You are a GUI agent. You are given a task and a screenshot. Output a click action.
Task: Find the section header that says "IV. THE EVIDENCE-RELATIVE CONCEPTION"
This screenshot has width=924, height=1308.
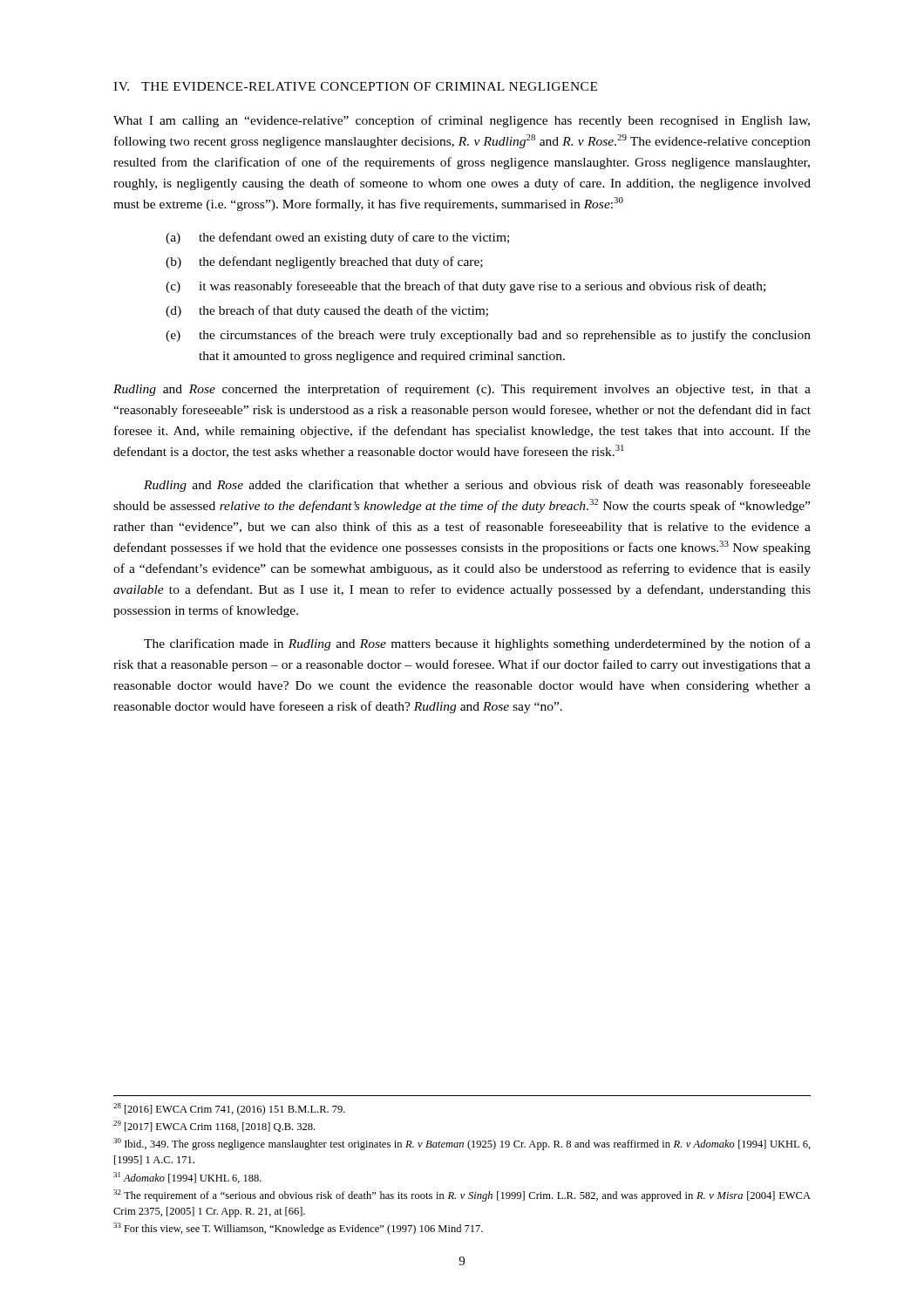356,86
